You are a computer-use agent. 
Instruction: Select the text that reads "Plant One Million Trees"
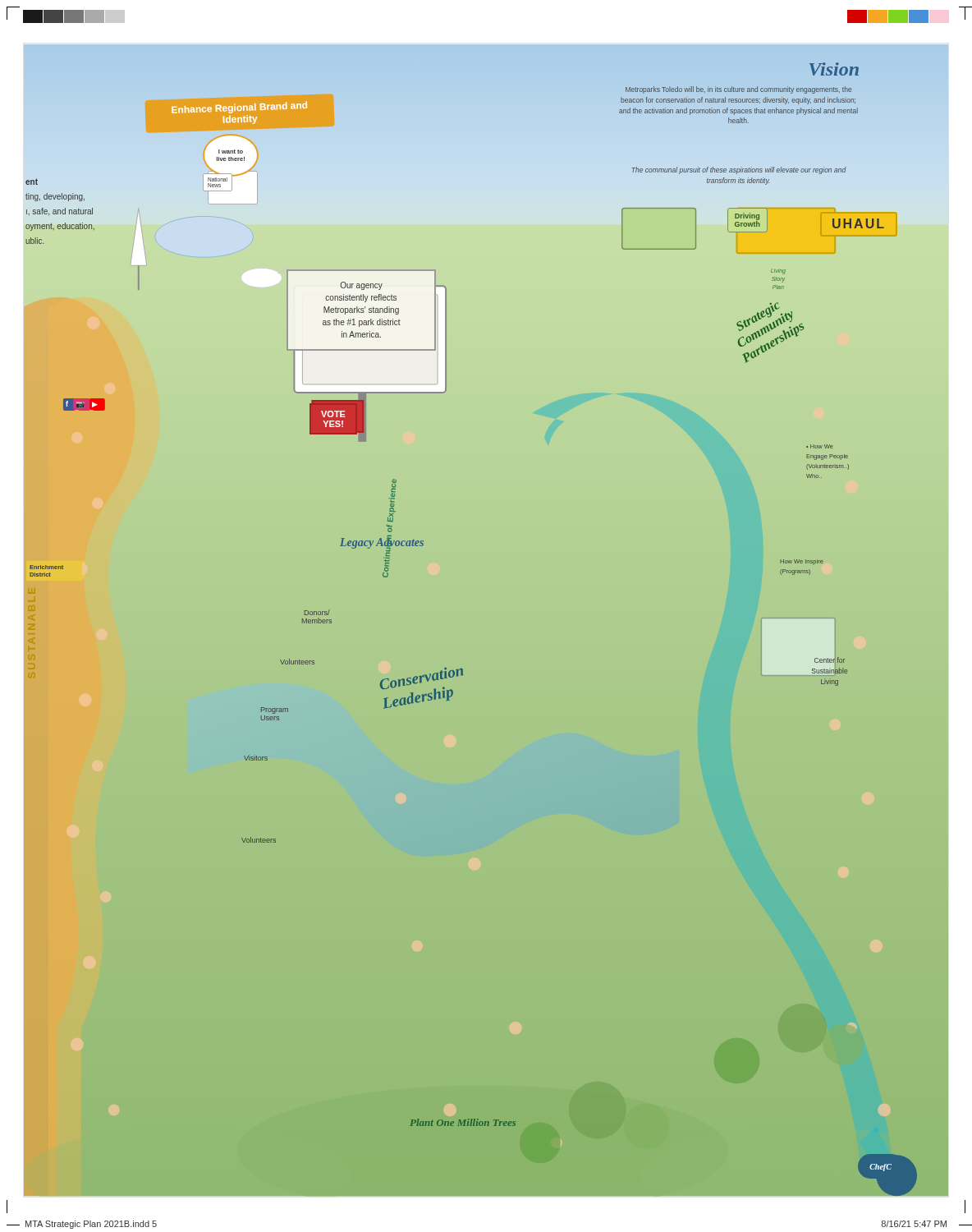(463, 1122)
